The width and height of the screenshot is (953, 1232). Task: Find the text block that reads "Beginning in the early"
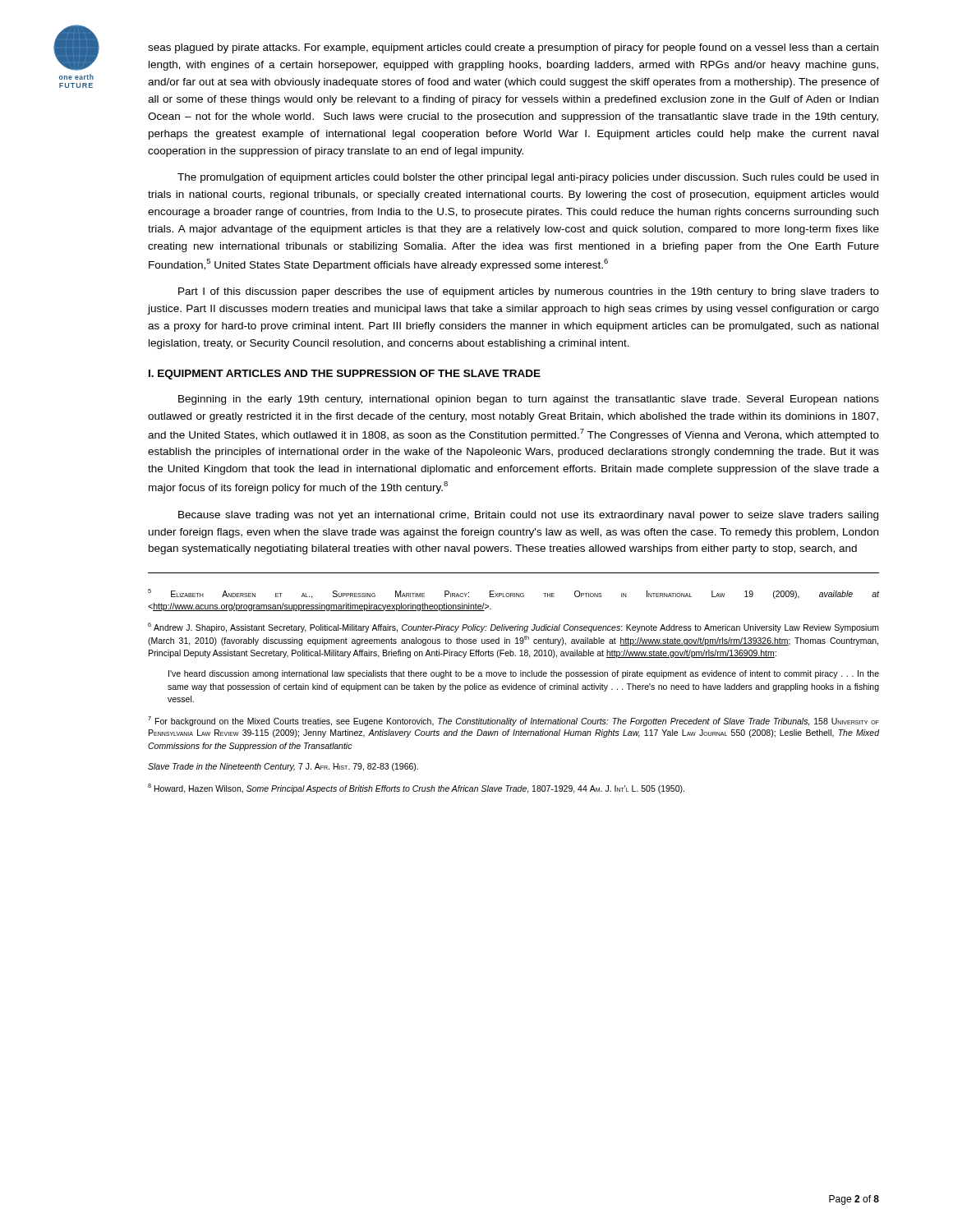(x=513, y=444)
